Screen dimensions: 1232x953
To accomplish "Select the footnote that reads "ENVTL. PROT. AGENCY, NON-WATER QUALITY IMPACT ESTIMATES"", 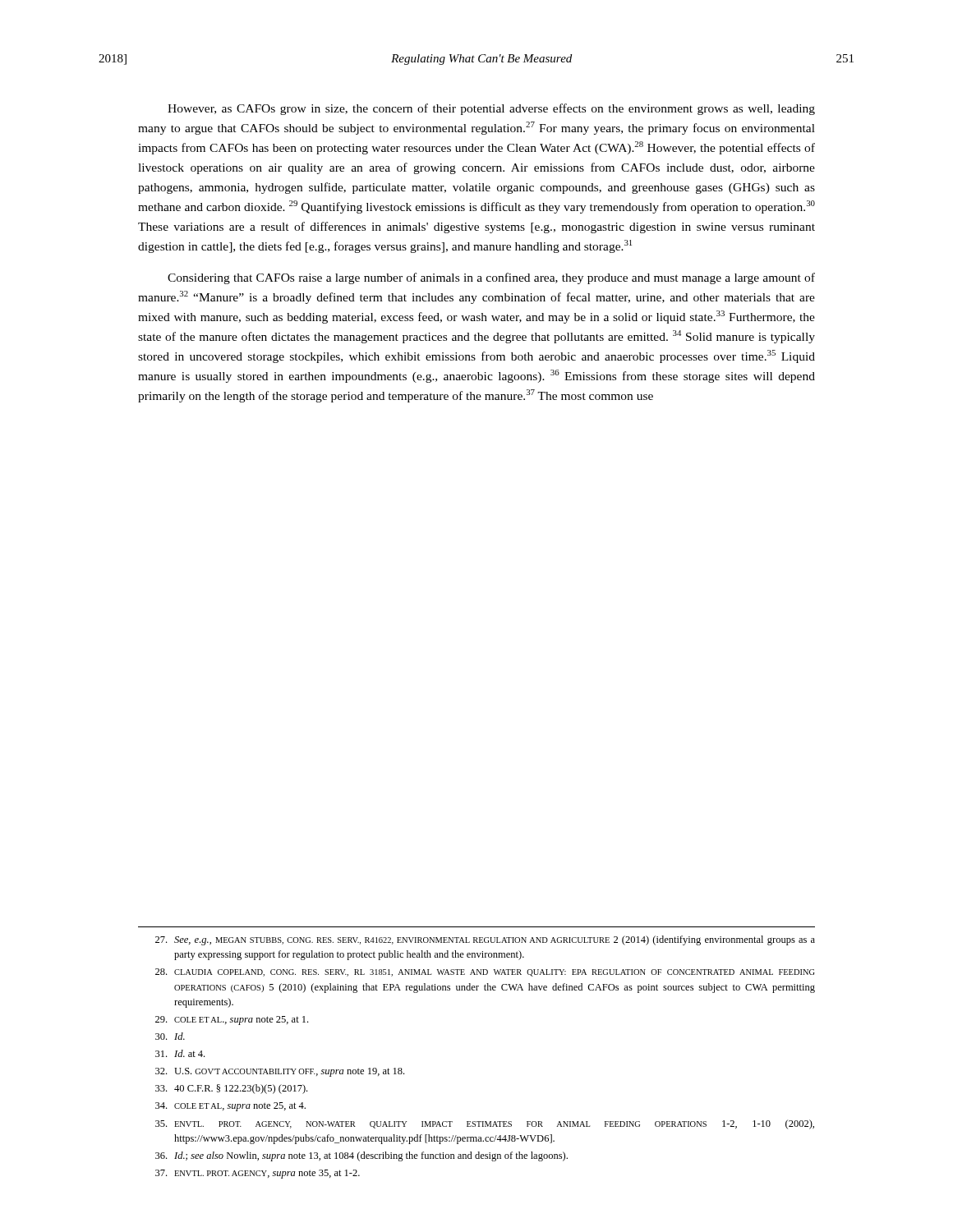I will (476, 1131).
